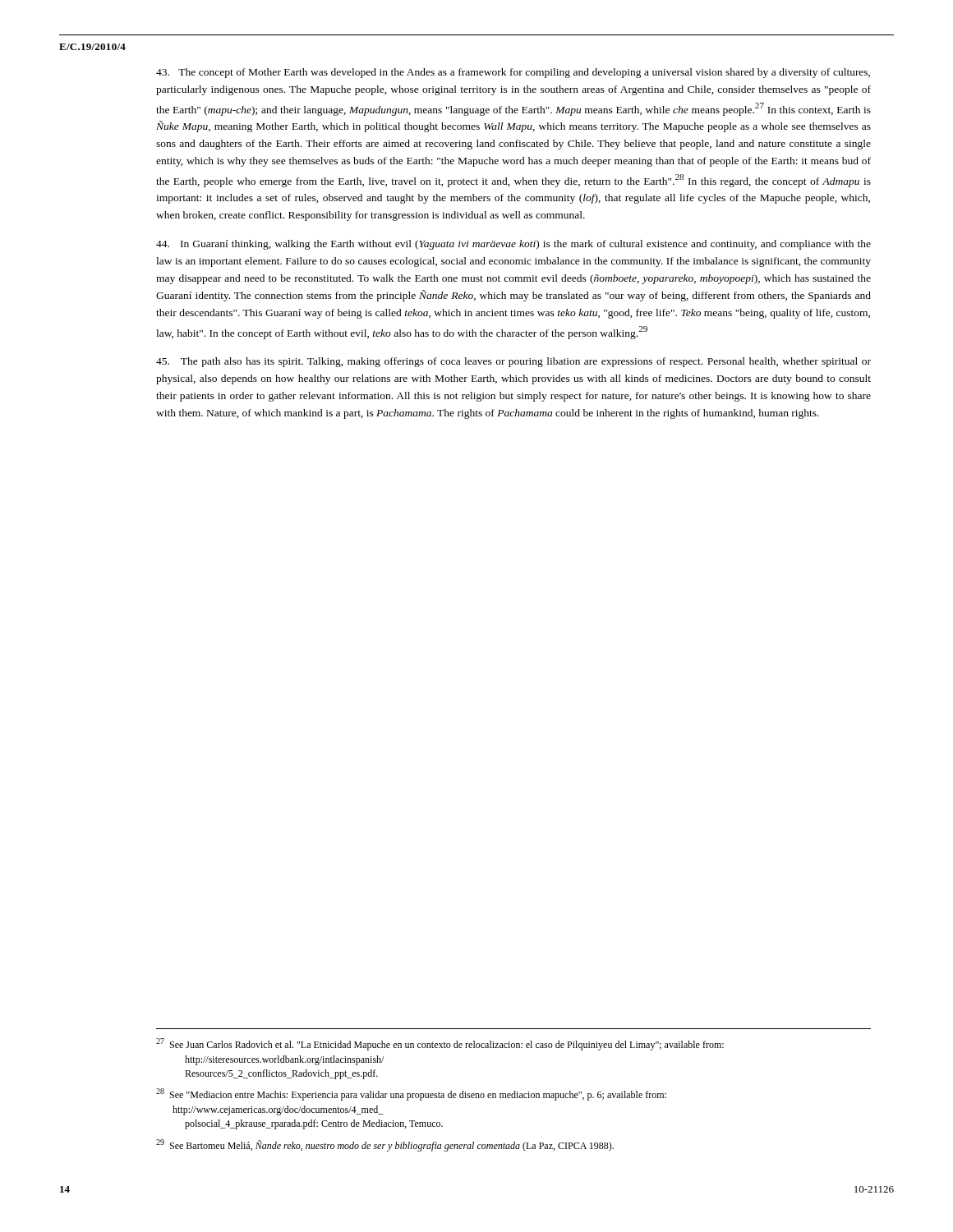Locate the text block with the text "The path also has its spirit."
Screen dimensions: 1232x953
pyautogui.click(x=513, y=387)
